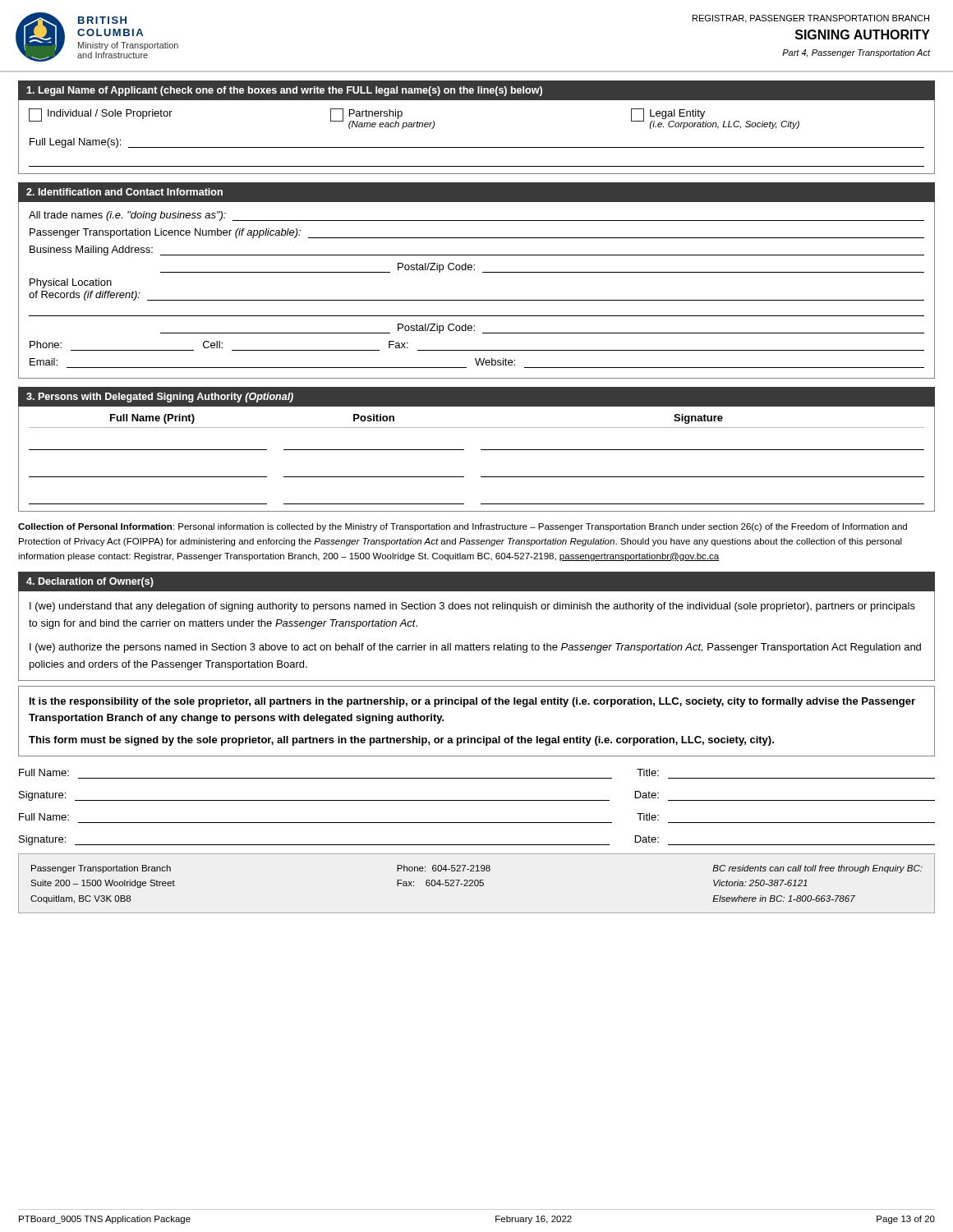Screen dimensions: 1232x953
Task: Select the text block that says "I (we) understand that"
Action: 472,615
